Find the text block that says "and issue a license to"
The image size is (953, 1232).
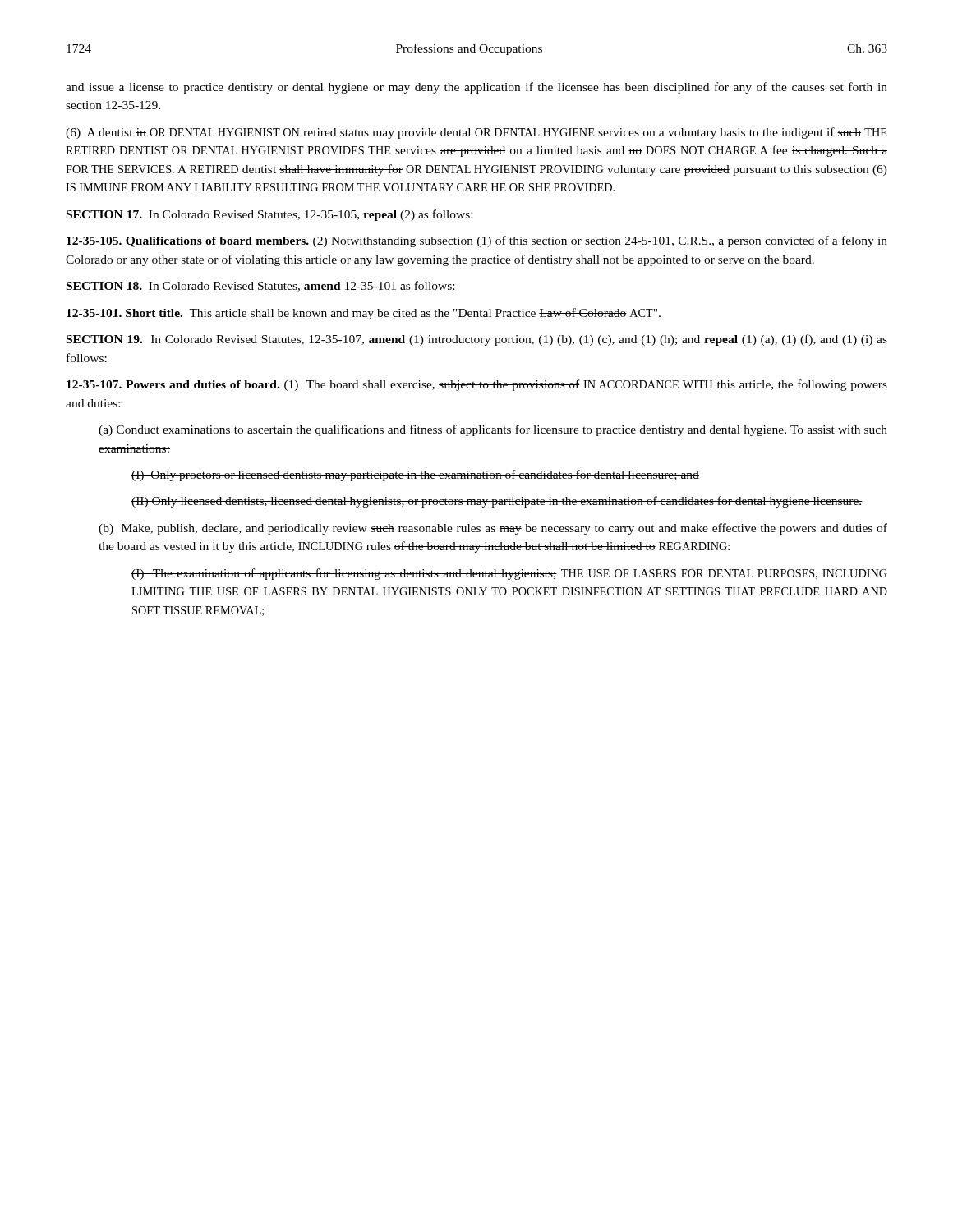(x=476, y=96)
